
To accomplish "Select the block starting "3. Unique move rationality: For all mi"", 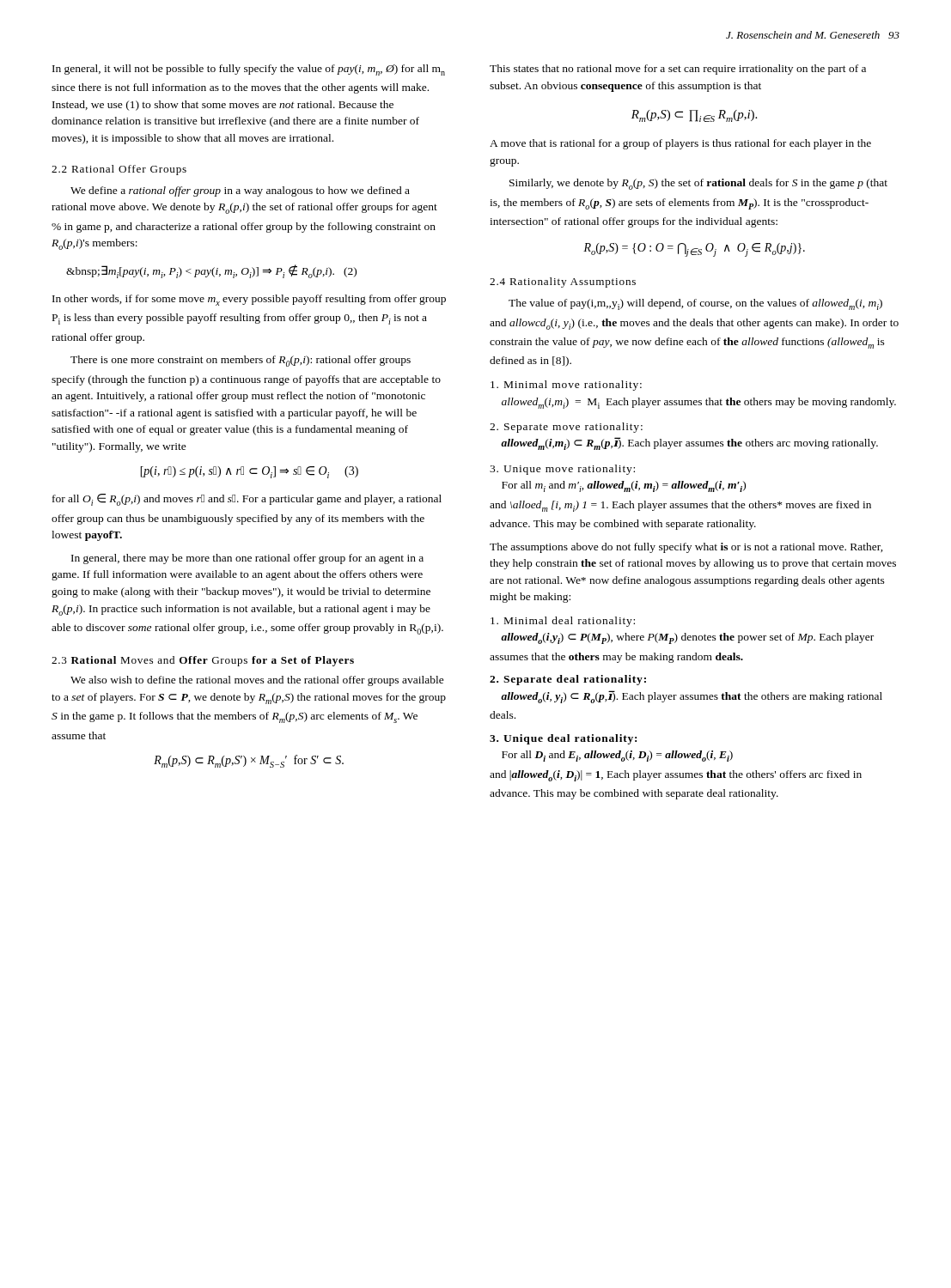I will [681, 496].
